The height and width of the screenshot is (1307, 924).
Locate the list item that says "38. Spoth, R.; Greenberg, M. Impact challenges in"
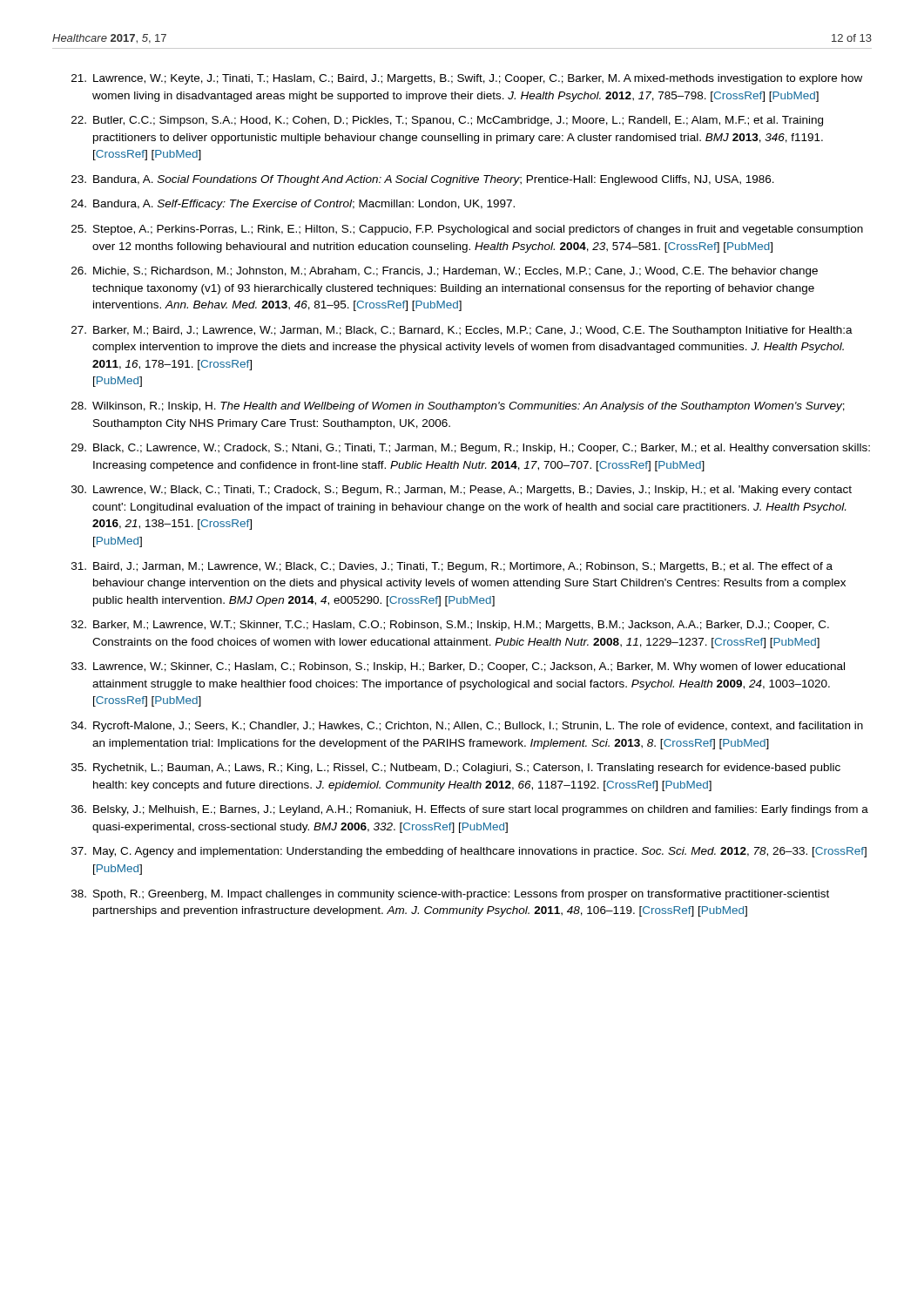click(462, 902)
